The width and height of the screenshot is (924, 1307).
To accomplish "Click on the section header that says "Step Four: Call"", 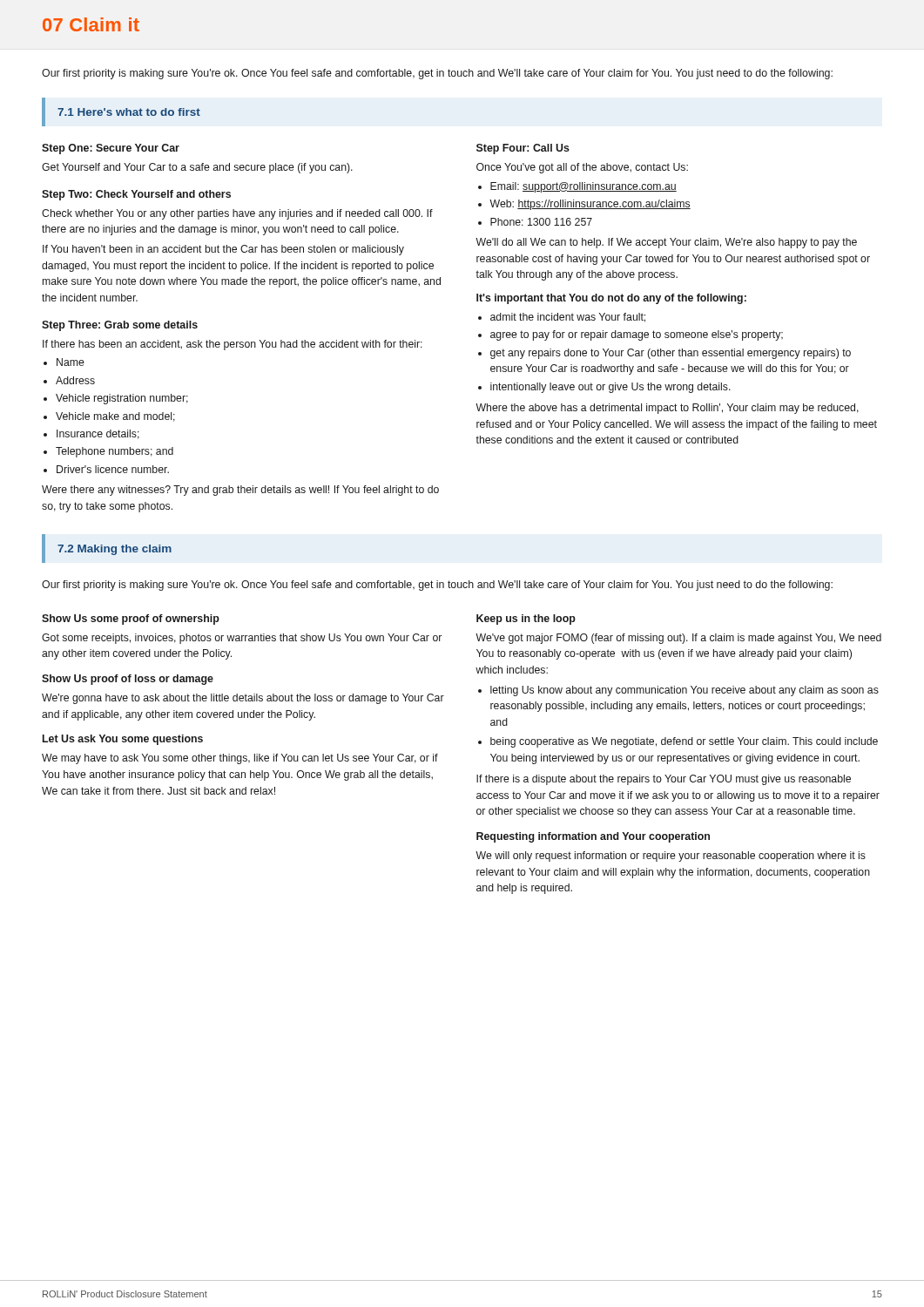I will (x=523, y=148).
